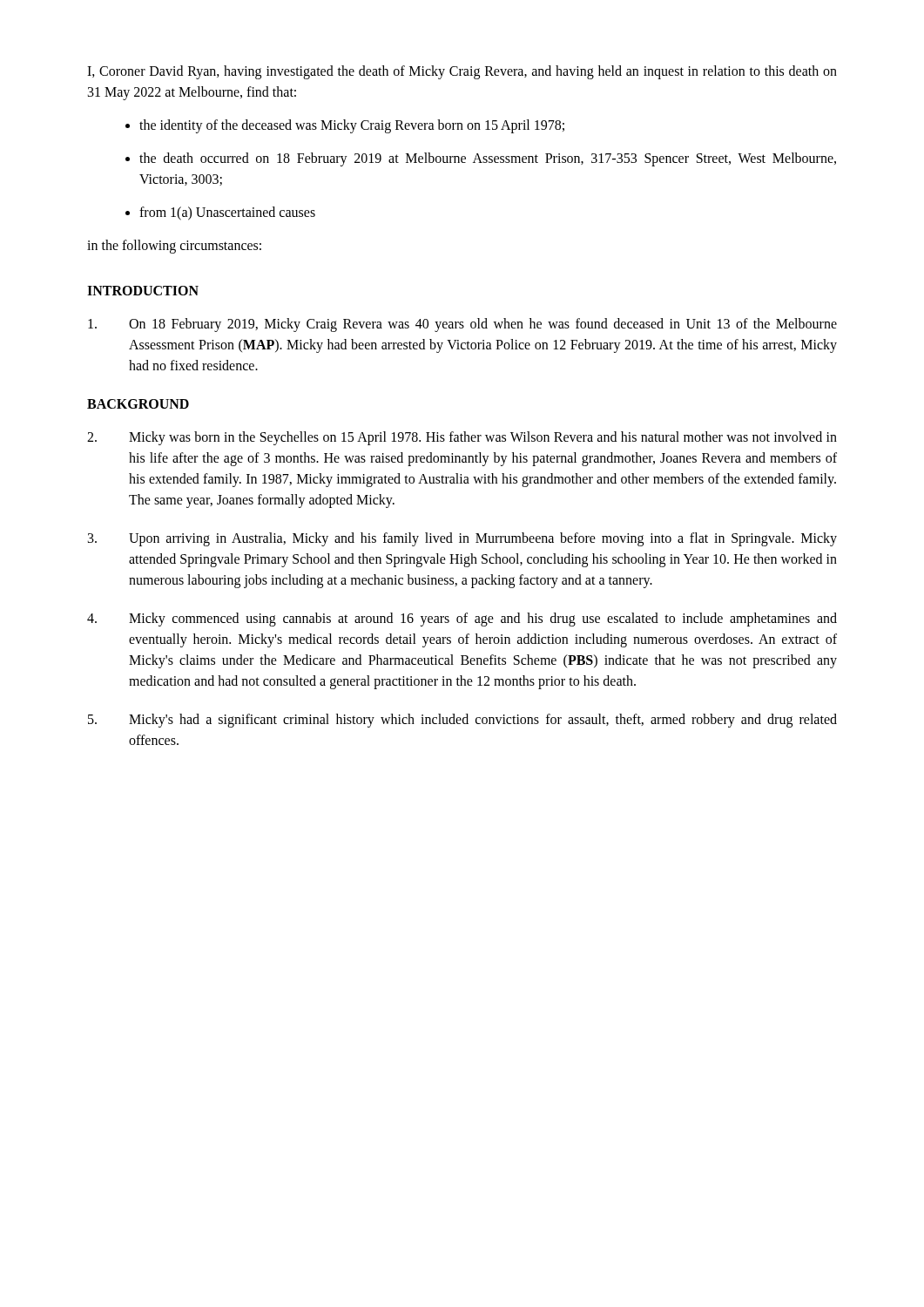Where is the passage that starts "2. Micky was born in the"?
Screen dimensions: 1307x924
462,469
